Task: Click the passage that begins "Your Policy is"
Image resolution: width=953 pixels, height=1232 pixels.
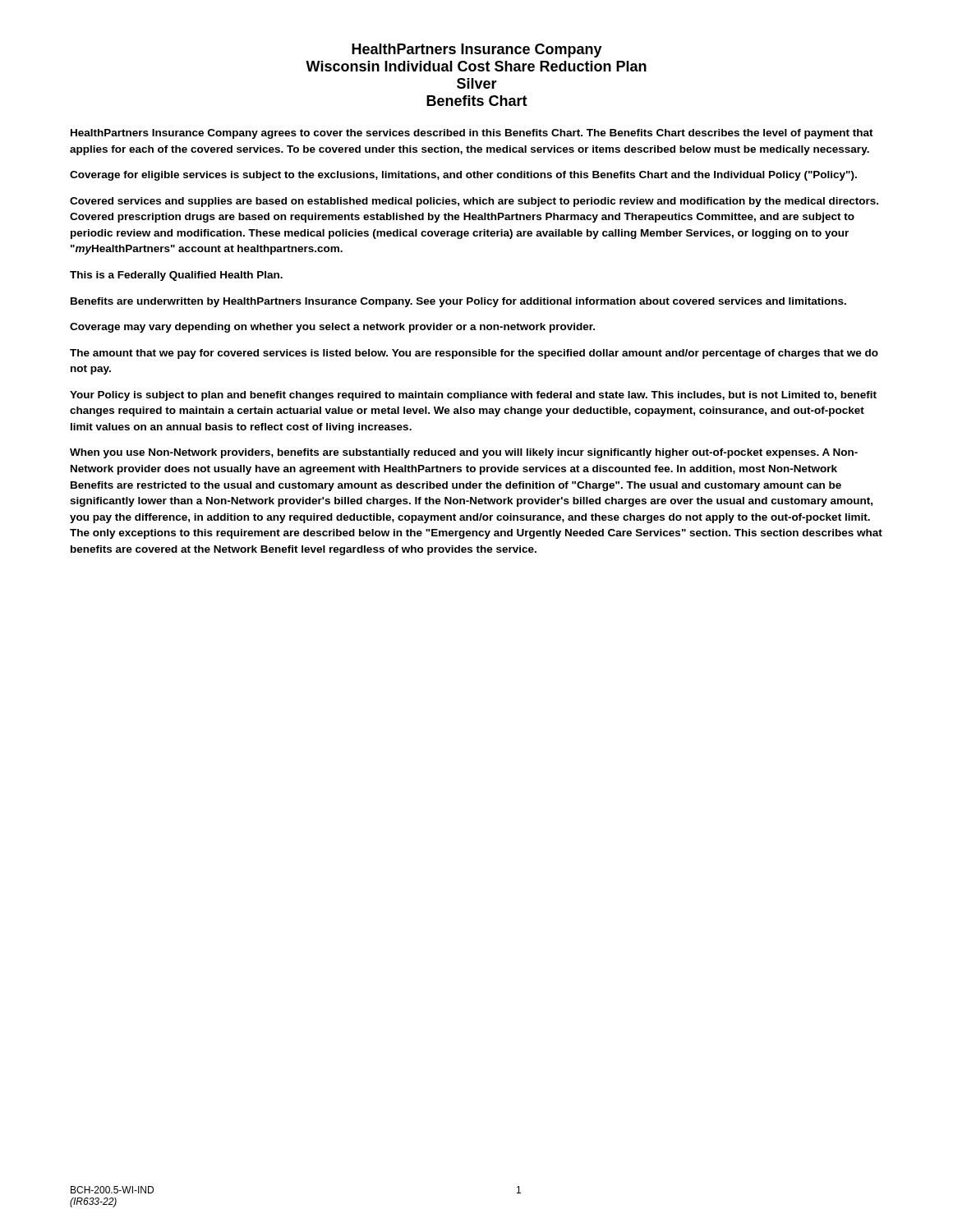Action: 473,411
